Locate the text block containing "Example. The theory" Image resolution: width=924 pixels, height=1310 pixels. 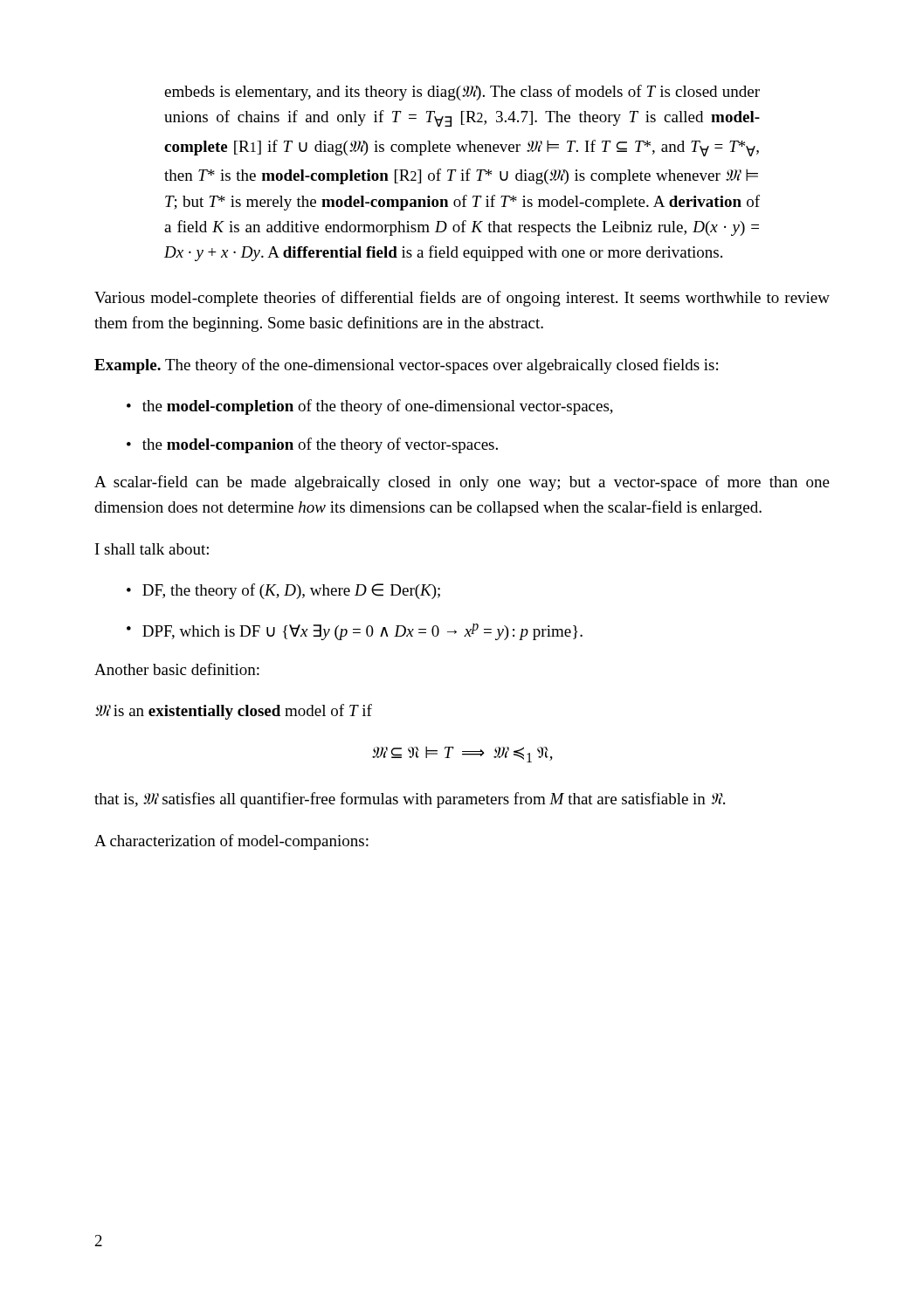(407, 364)
